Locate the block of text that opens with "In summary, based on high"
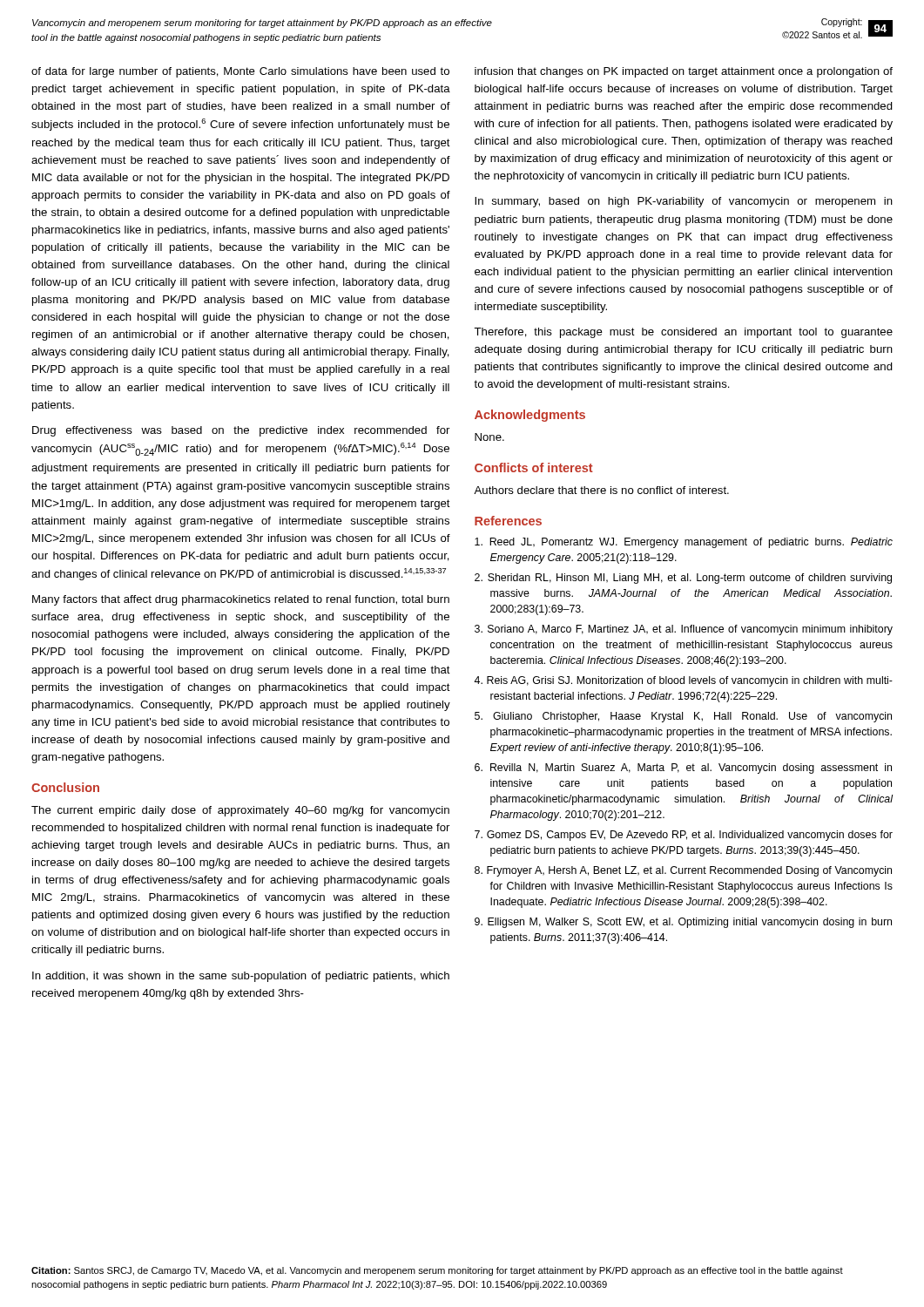The image size is (924, 1307). coord(683,254)
